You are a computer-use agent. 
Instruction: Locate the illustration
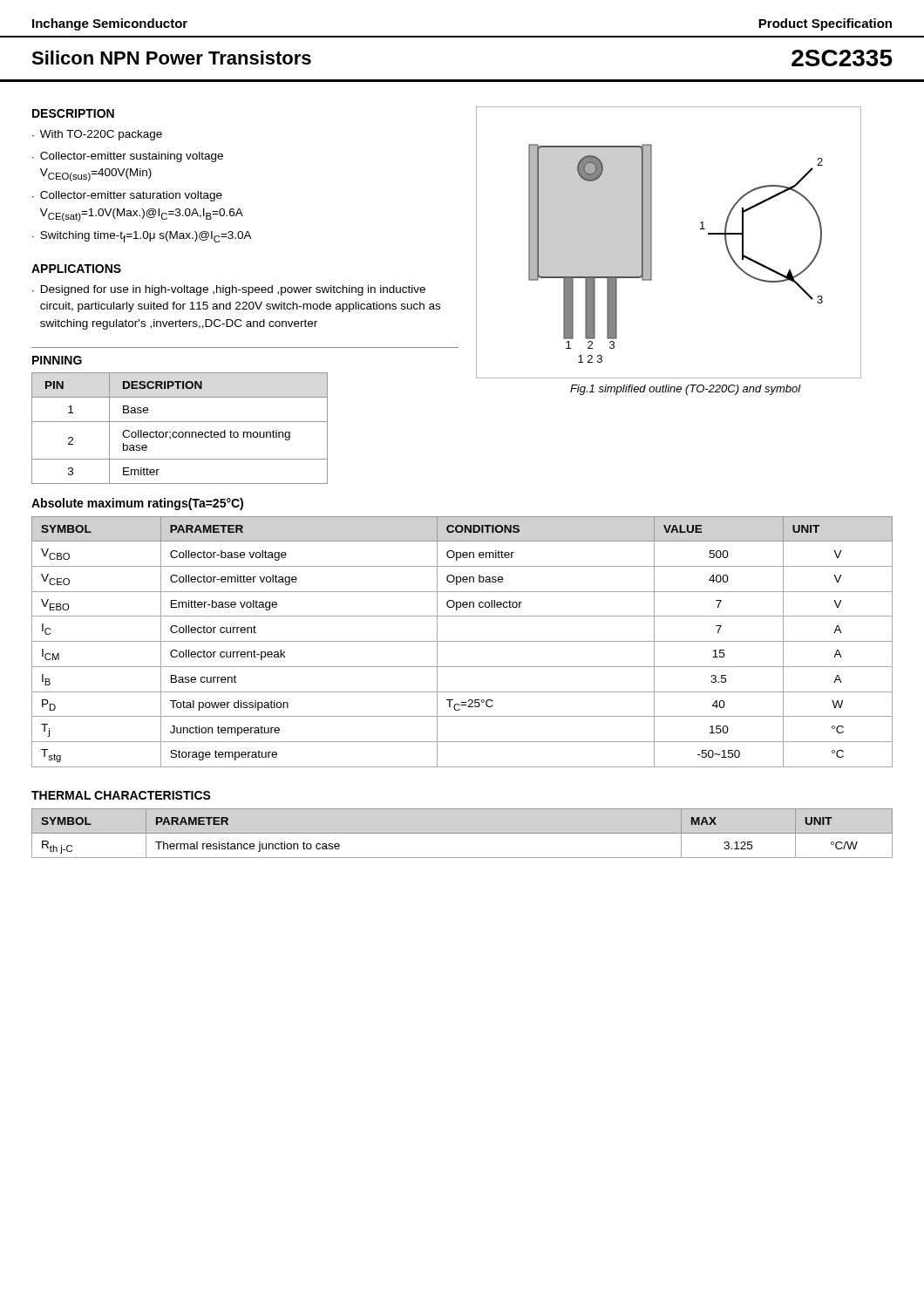(x=681, y=242)
